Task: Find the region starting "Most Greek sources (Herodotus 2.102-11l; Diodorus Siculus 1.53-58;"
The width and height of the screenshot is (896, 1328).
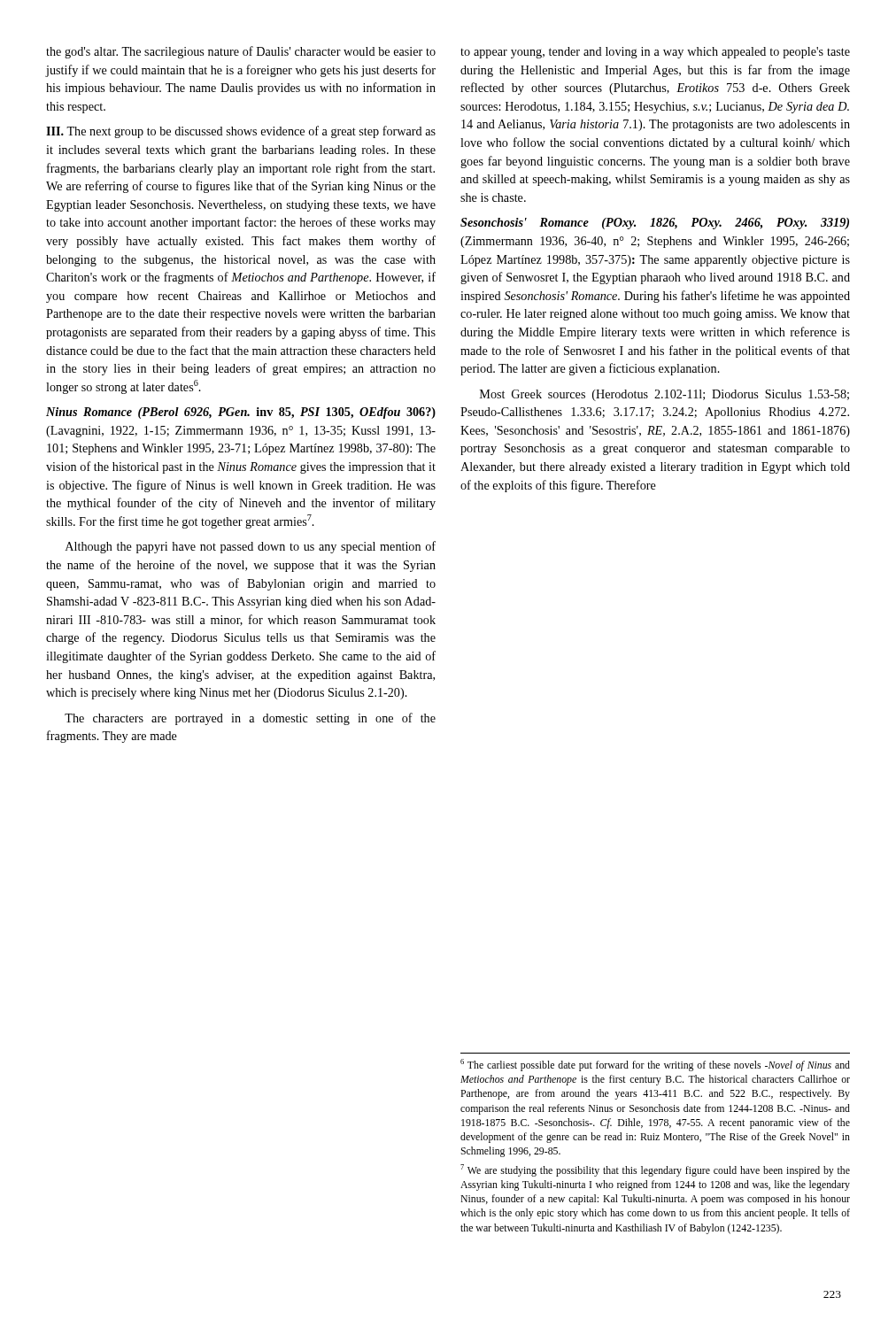Action: [x=655, y=440]
